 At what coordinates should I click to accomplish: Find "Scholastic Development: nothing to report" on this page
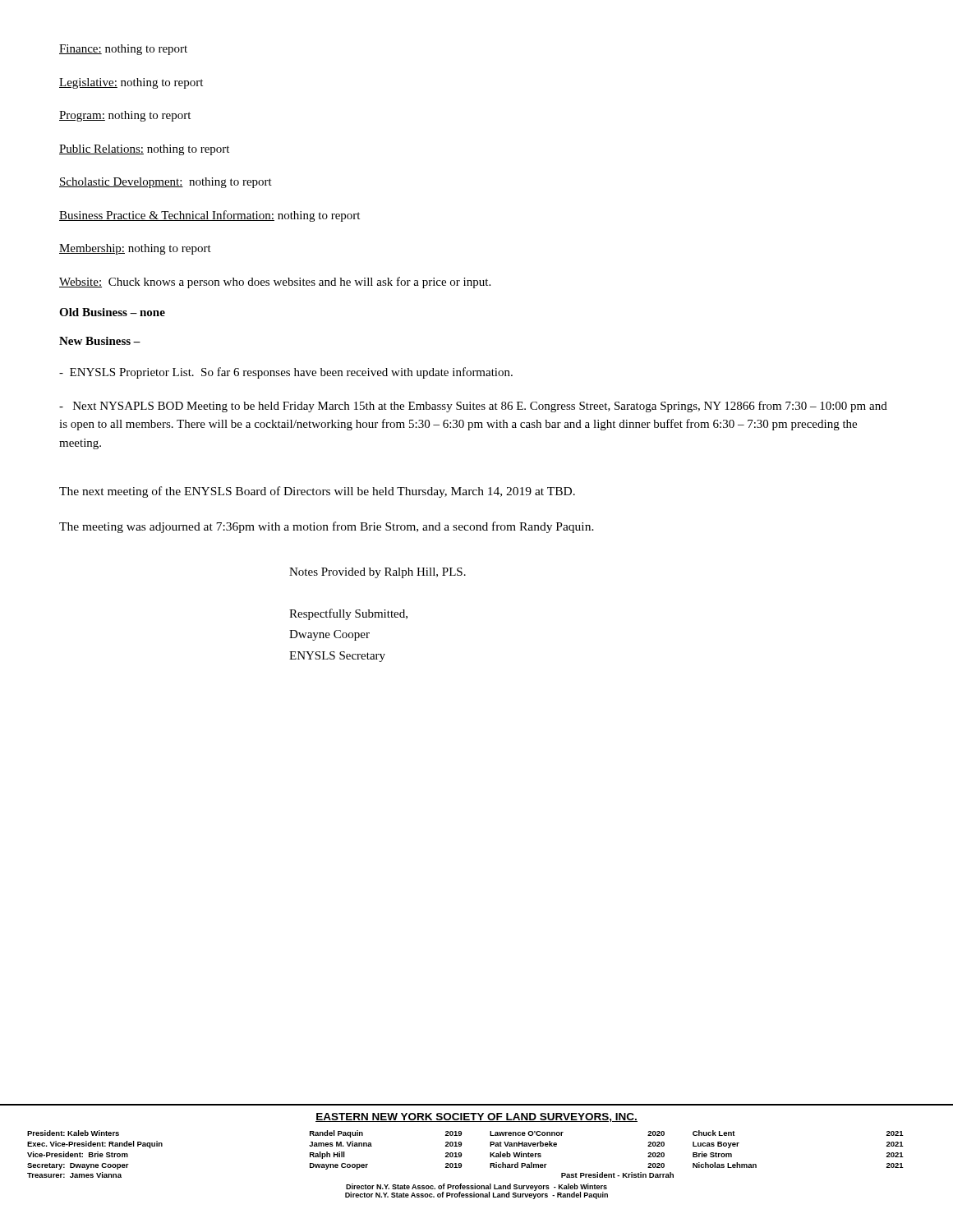165,182
